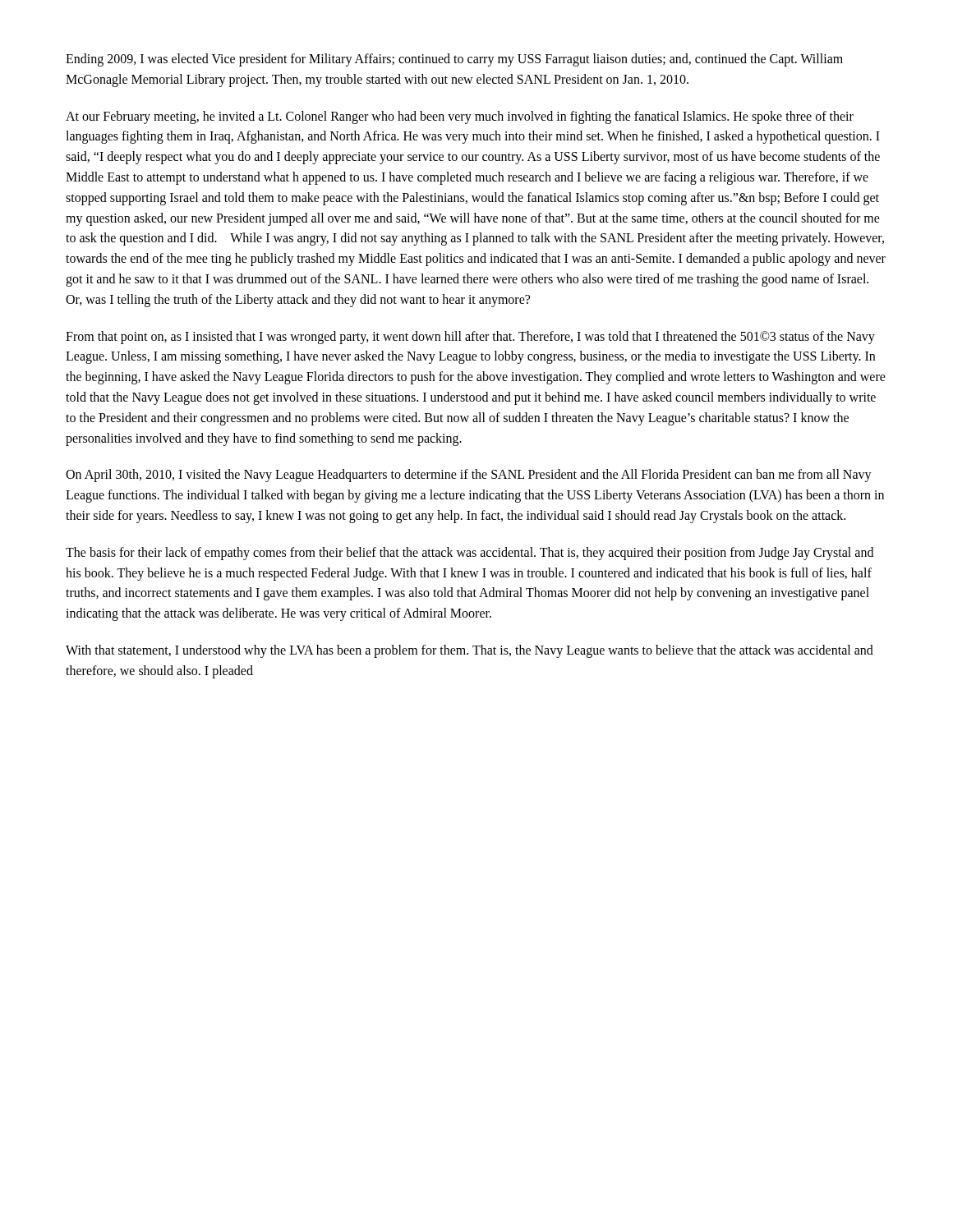Find the text block that reads "With that statement, I understood why the"
The image size is (953, 1232).
(x=469, y=660)
